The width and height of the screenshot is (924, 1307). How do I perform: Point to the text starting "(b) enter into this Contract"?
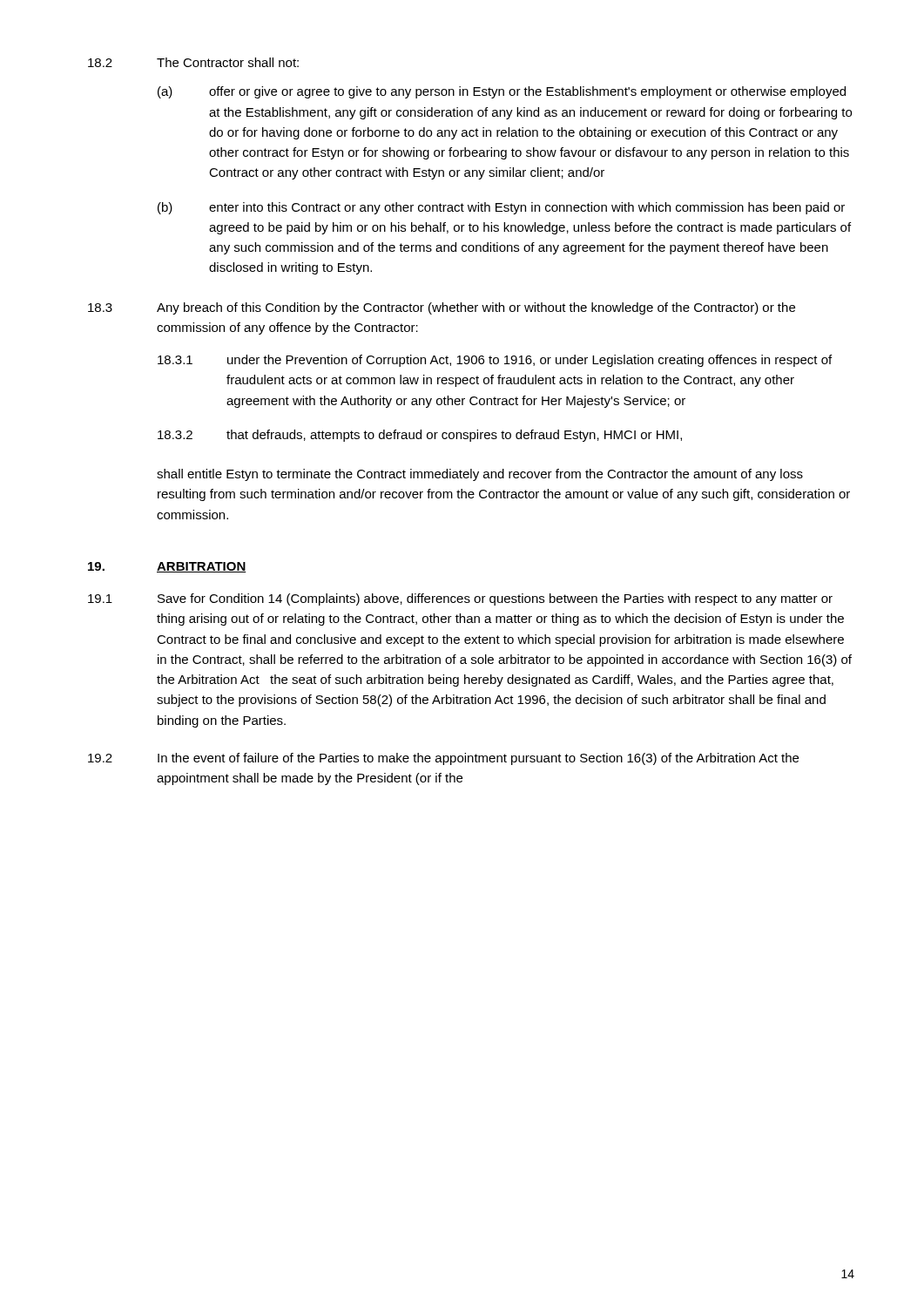click(x=506, y=237)
